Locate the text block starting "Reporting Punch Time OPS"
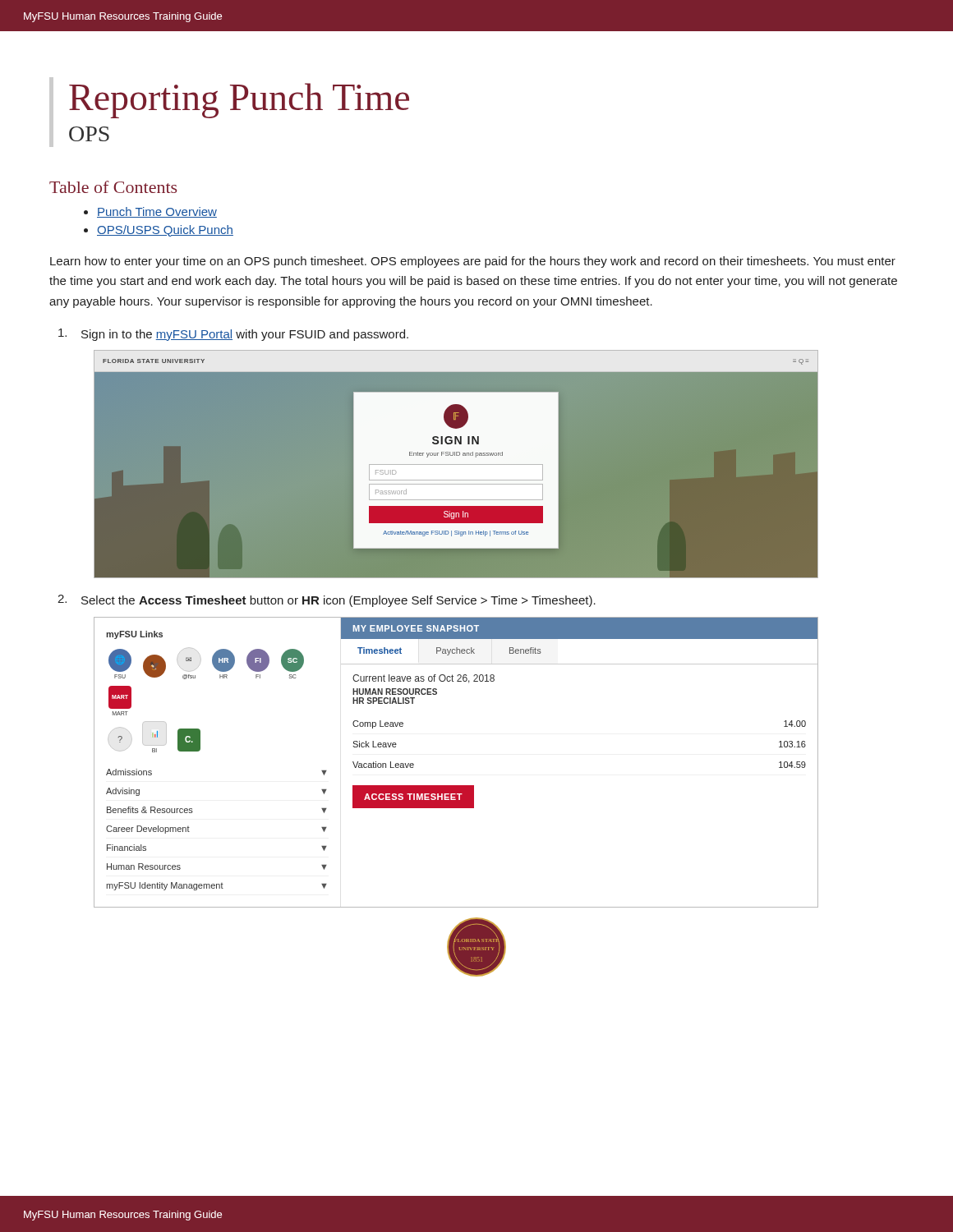This screenshot has width=953, height=1232. click(239, 112)
